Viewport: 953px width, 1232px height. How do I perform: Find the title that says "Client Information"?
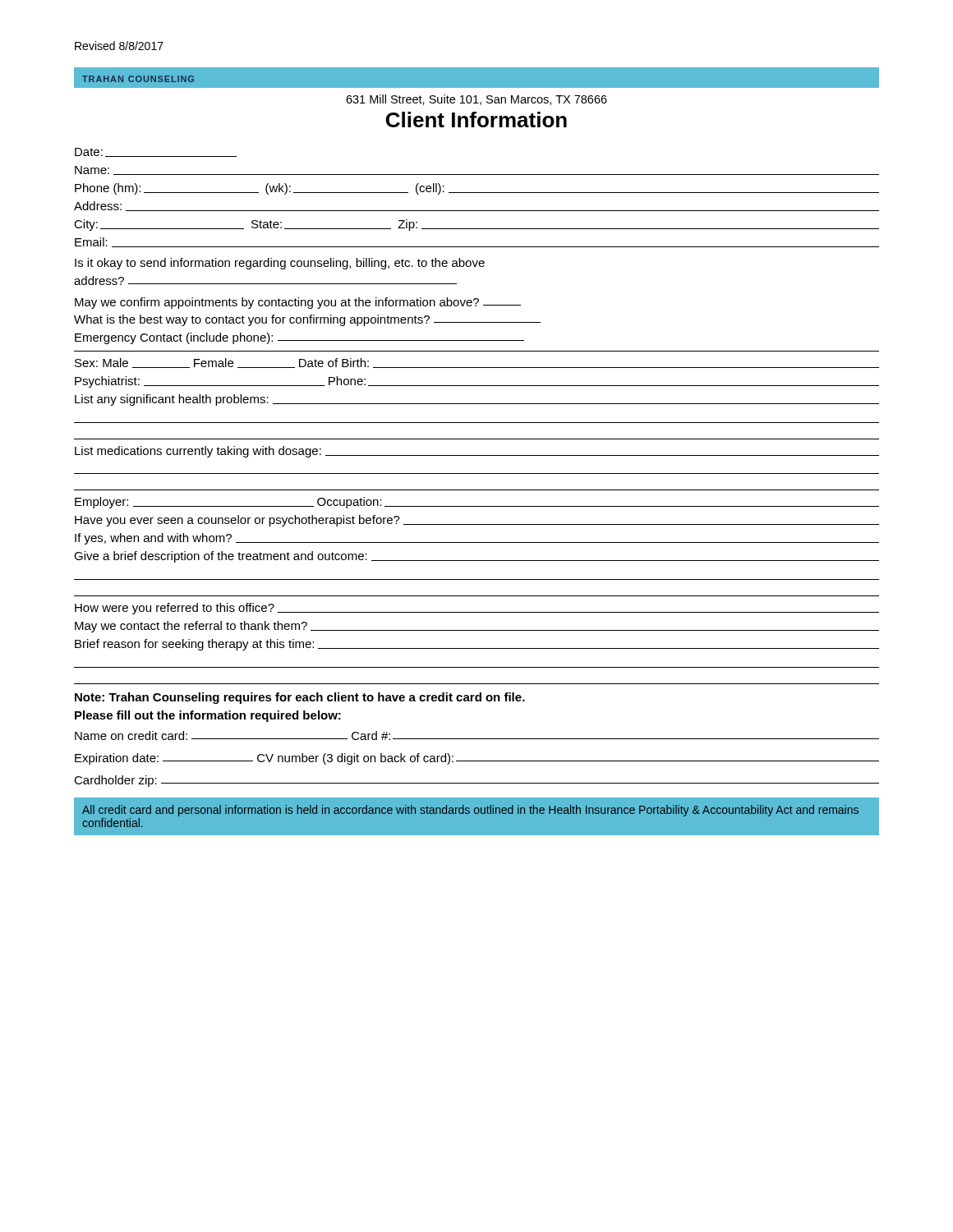476,120
